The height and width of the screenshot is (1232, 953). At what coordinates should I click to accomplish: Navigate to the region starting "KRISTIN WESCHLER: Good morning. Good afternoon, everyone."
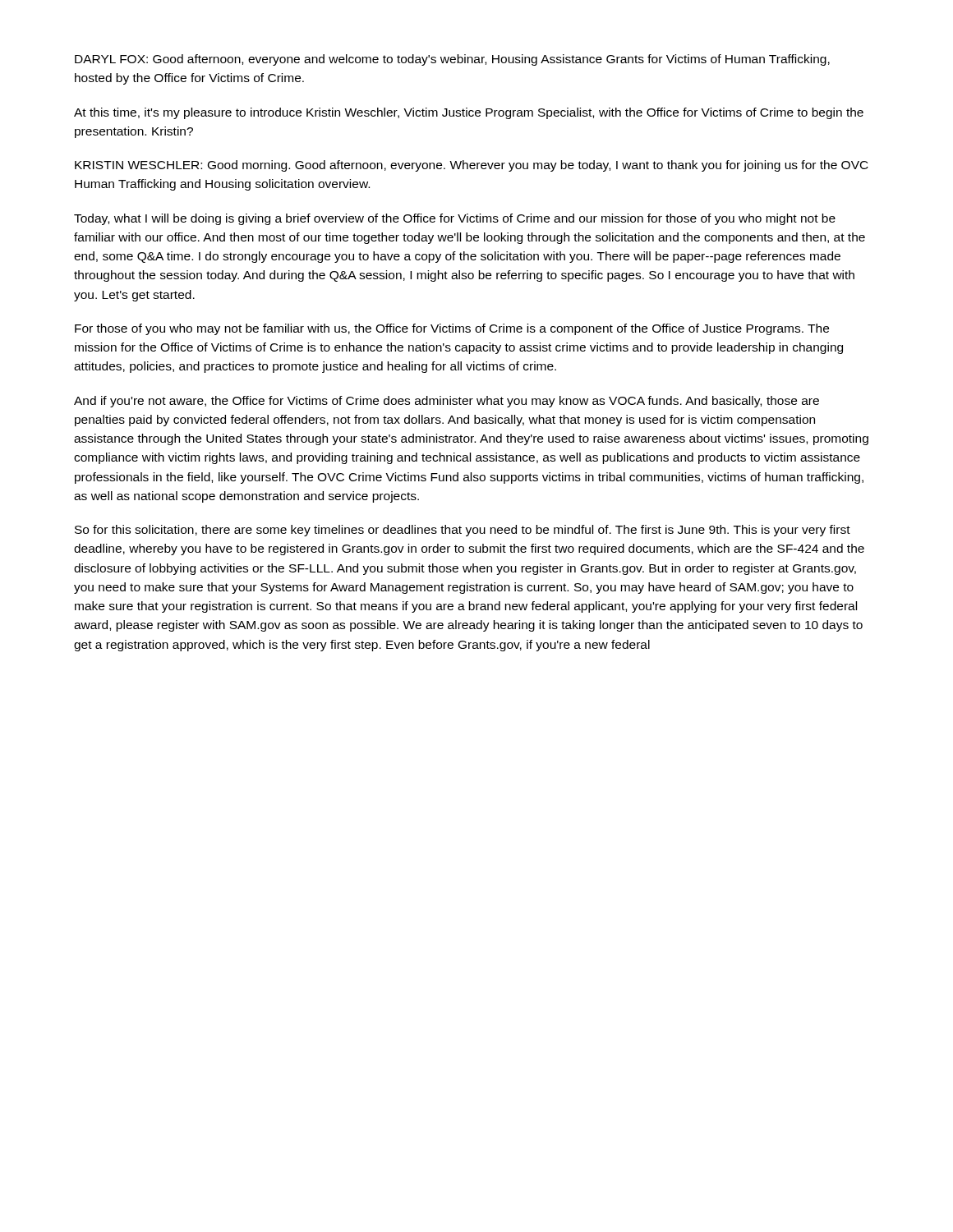pos(471,174)
